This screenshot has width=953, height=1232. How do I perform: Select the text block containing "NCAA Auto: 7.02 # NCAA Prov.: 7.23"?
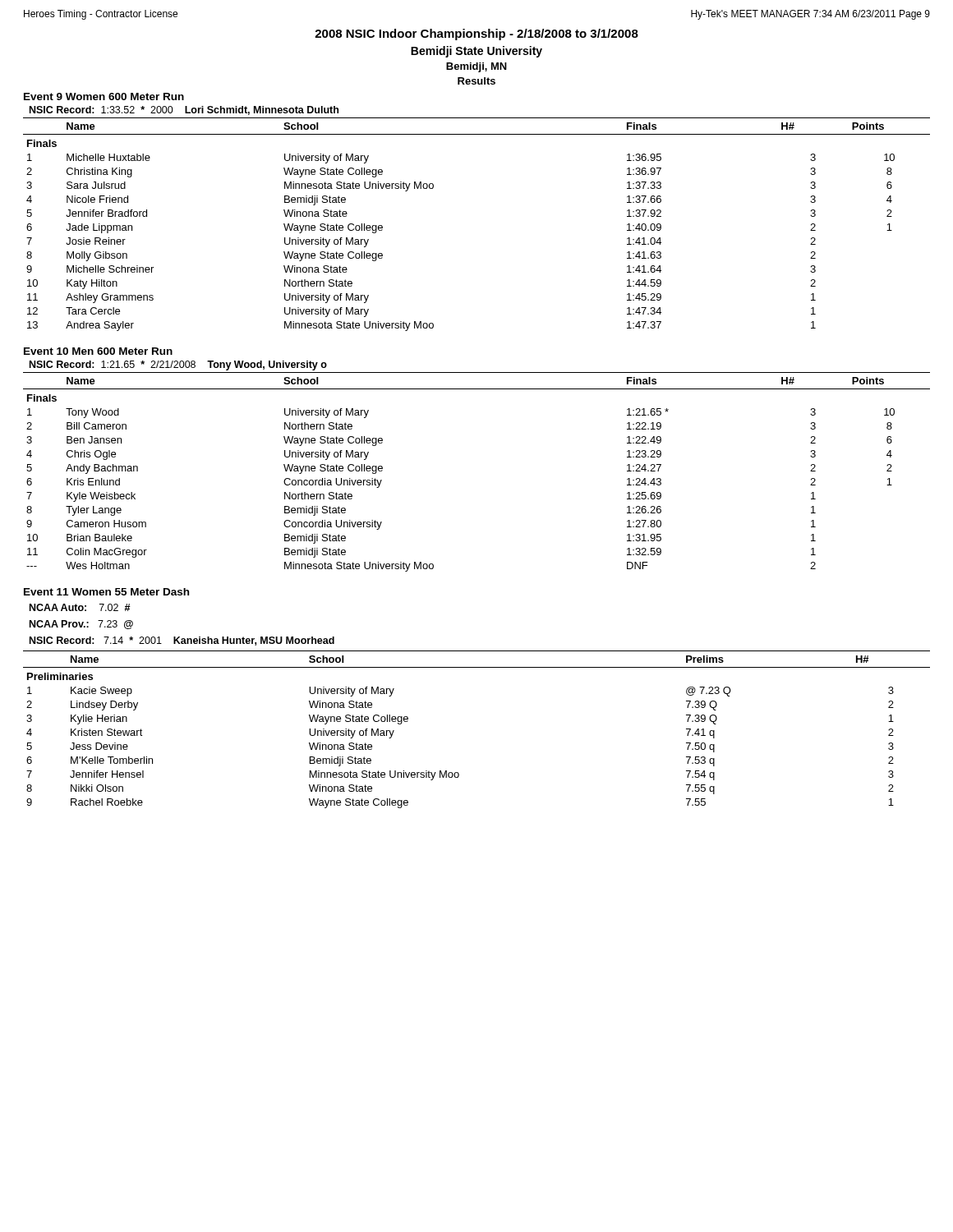80,607
